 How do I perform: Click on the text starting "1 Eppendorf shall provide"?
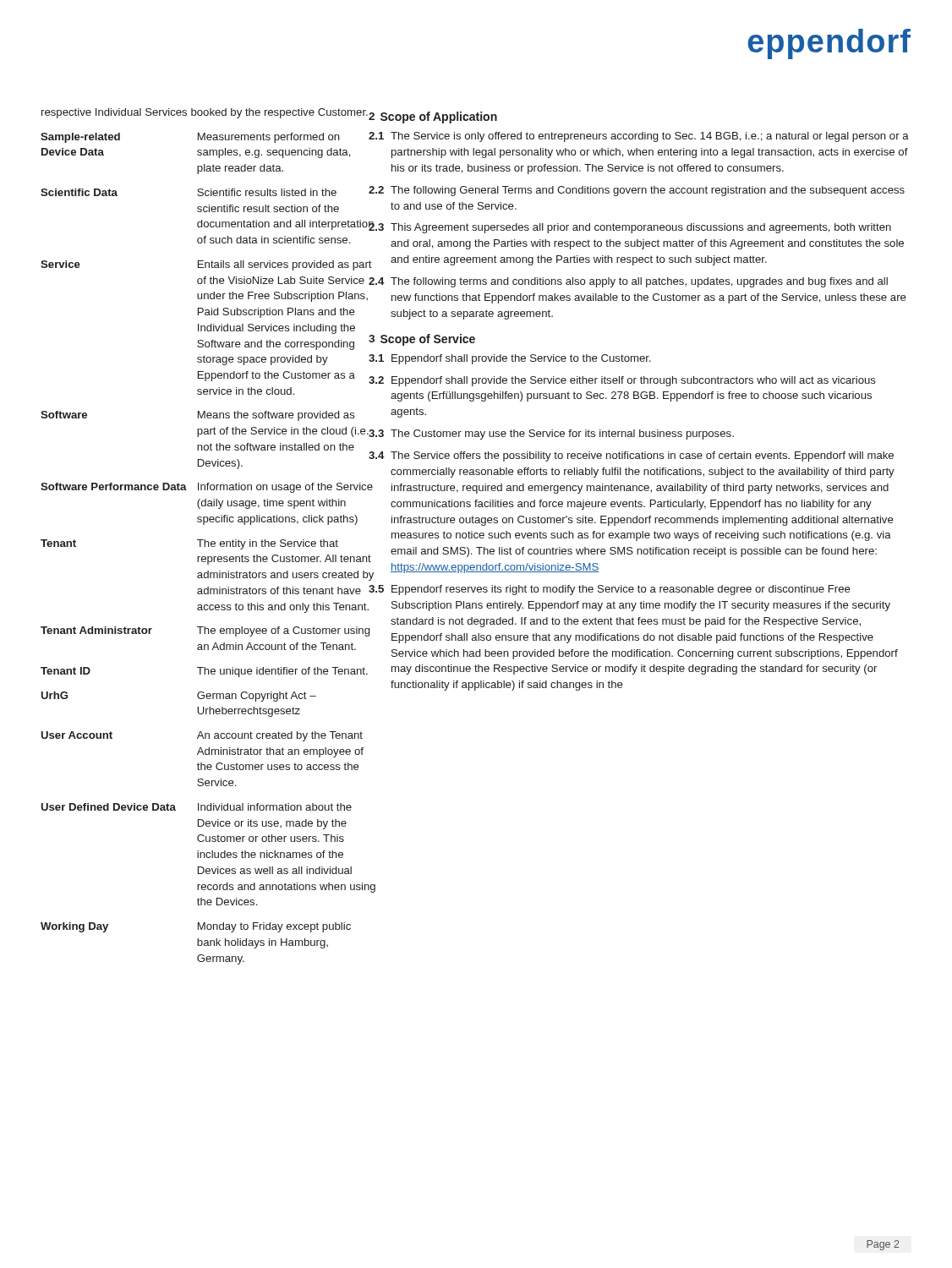pyautogui.click(x=640, y=358)
